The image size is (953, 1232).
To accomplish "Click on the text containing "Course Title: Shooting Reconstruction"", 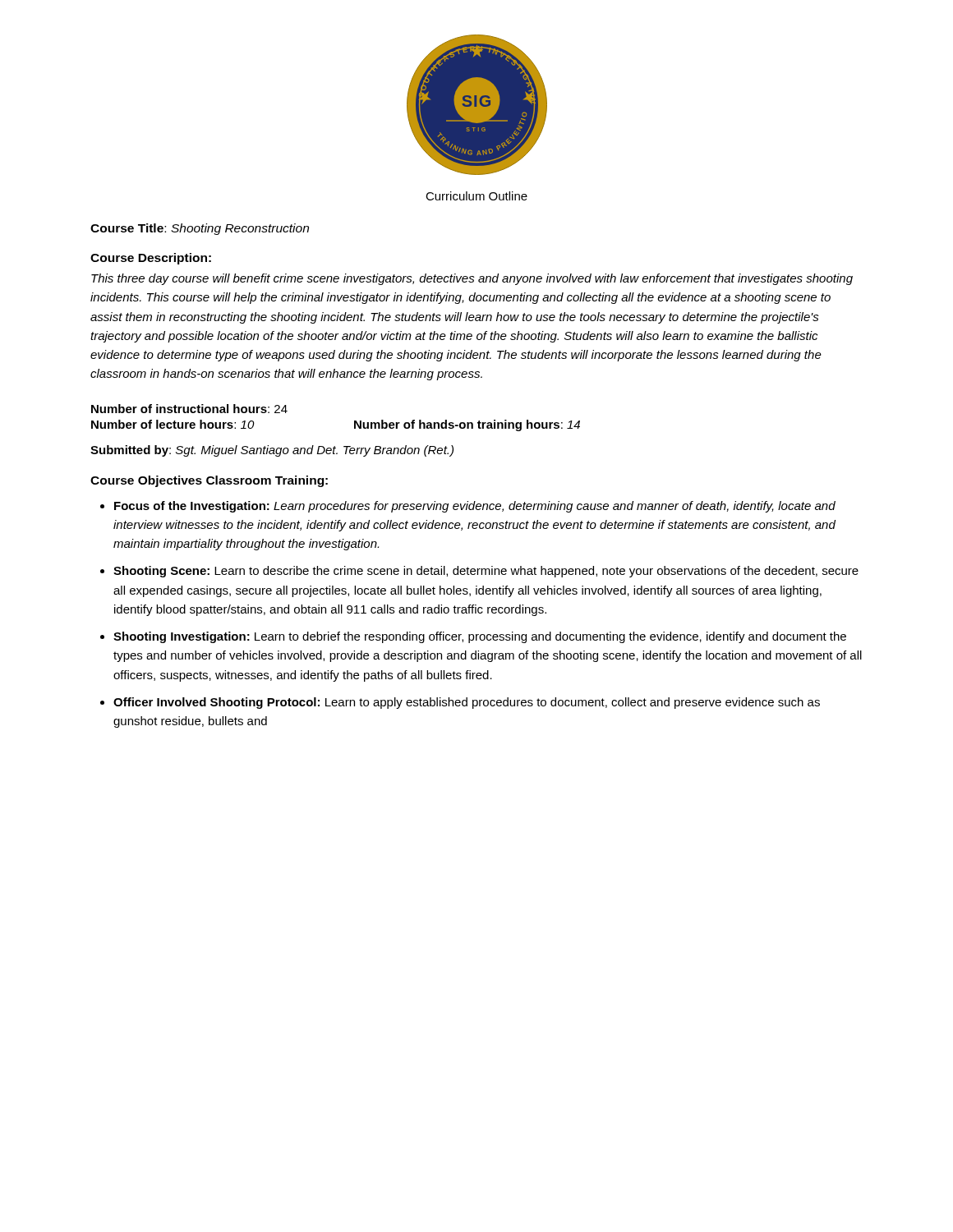I will [x=200, y=228].
